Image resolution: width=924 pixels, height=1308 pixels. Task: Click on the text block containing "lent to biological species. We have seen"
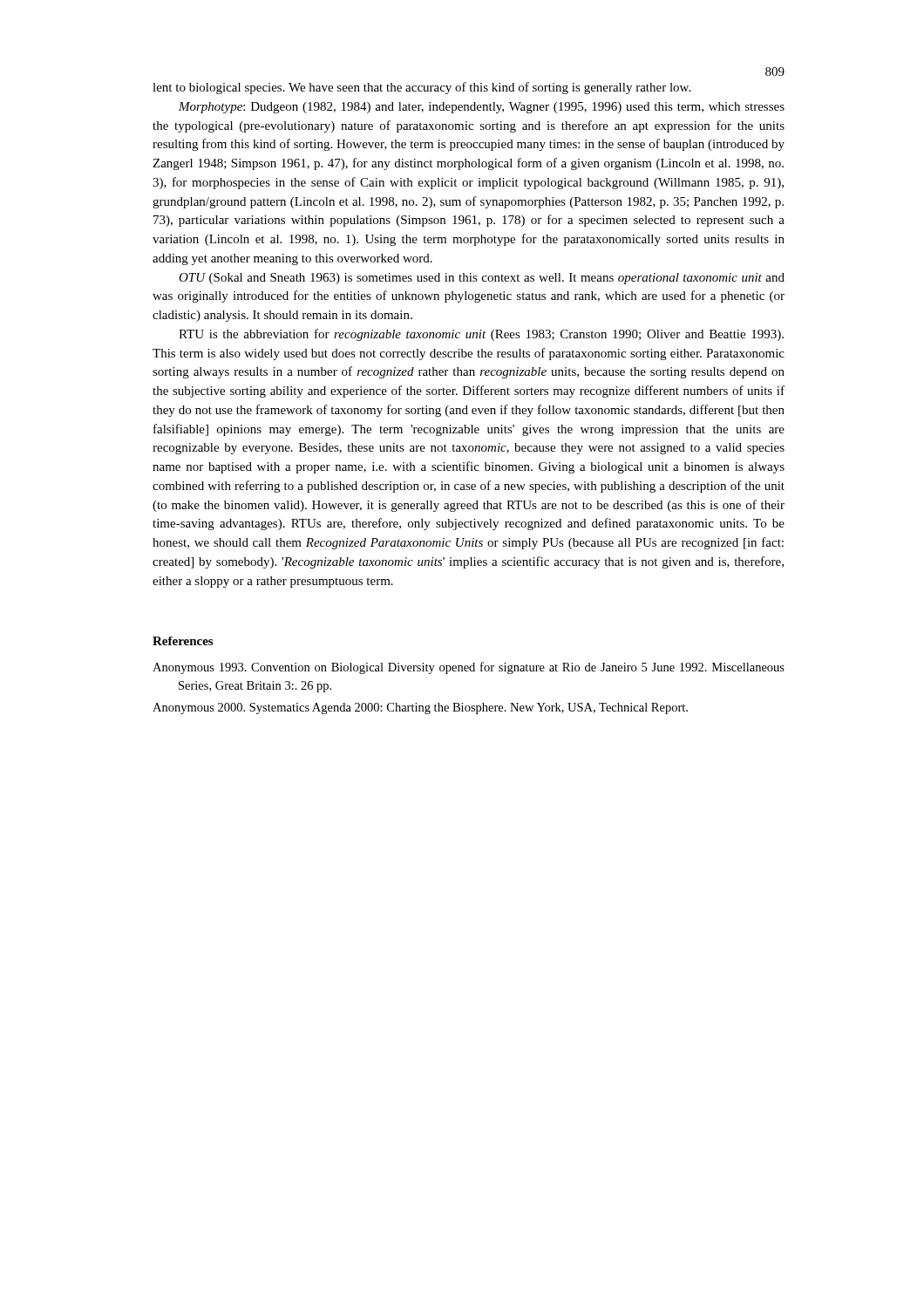[x=469, y=335]
